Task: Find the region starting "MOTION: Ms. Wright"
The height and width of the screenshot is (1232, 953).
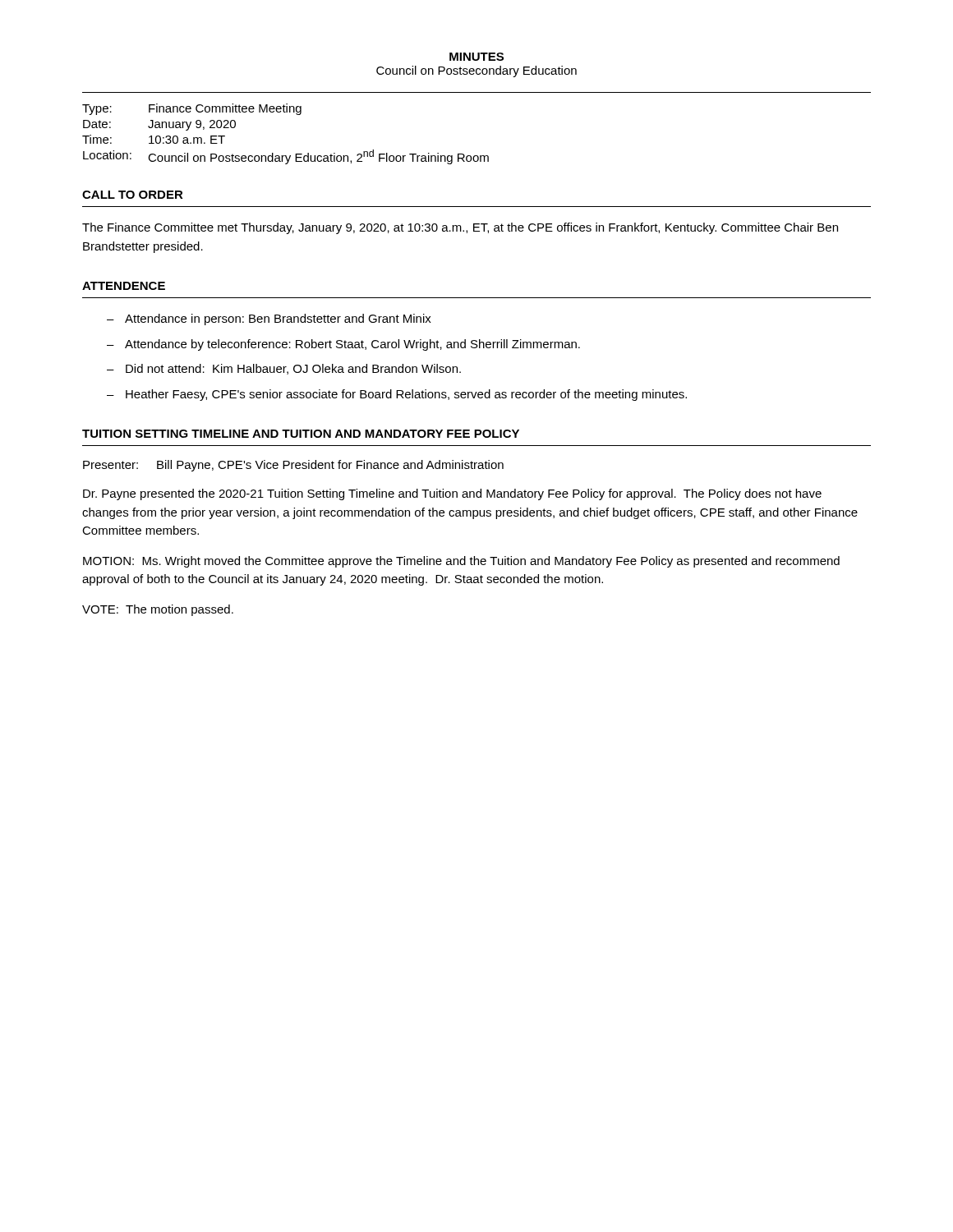Action: [461, 569]
